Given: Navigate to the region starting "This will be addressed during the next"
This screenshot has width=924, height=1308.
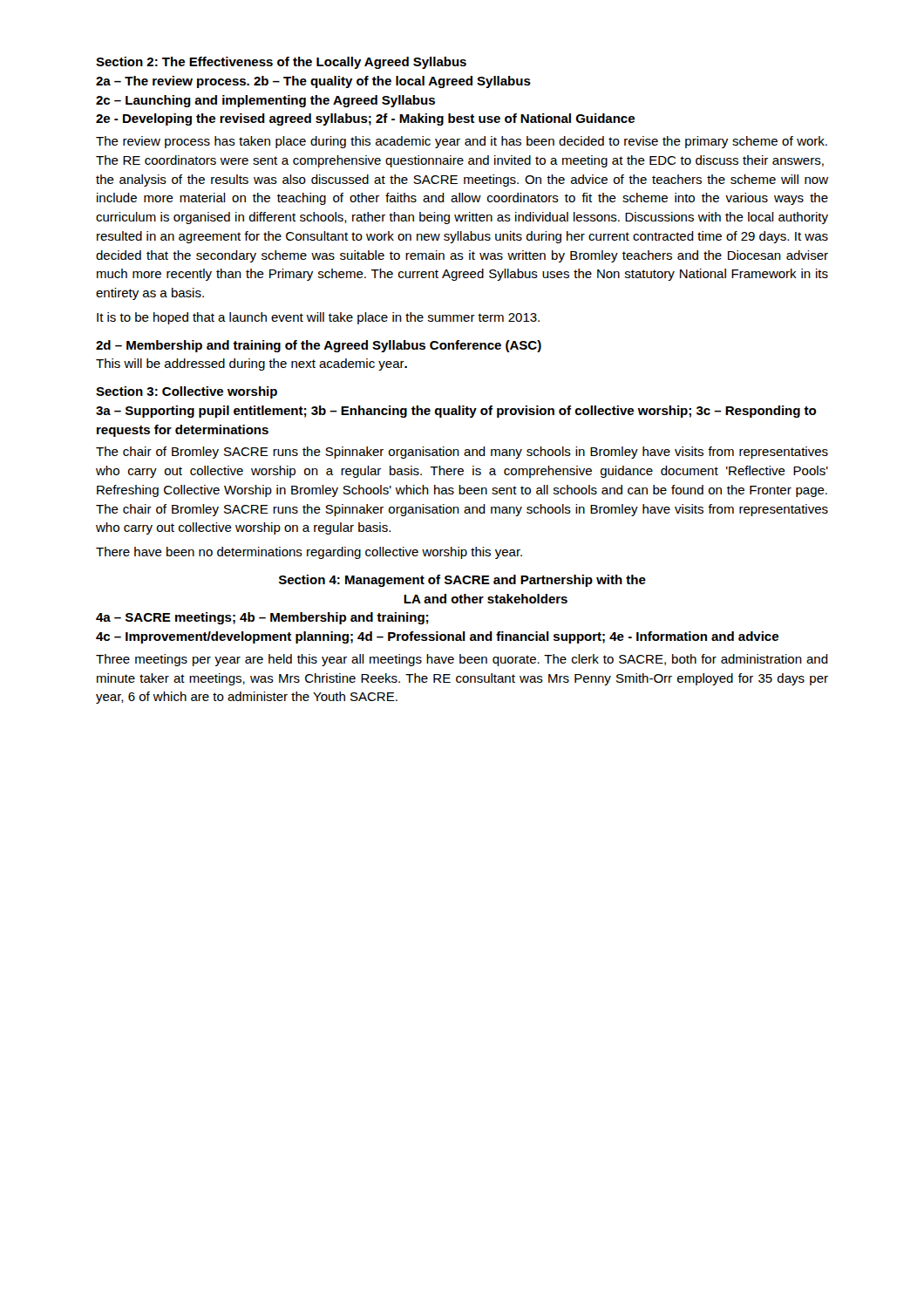Looking at the screenshot, I should (252, 363).
